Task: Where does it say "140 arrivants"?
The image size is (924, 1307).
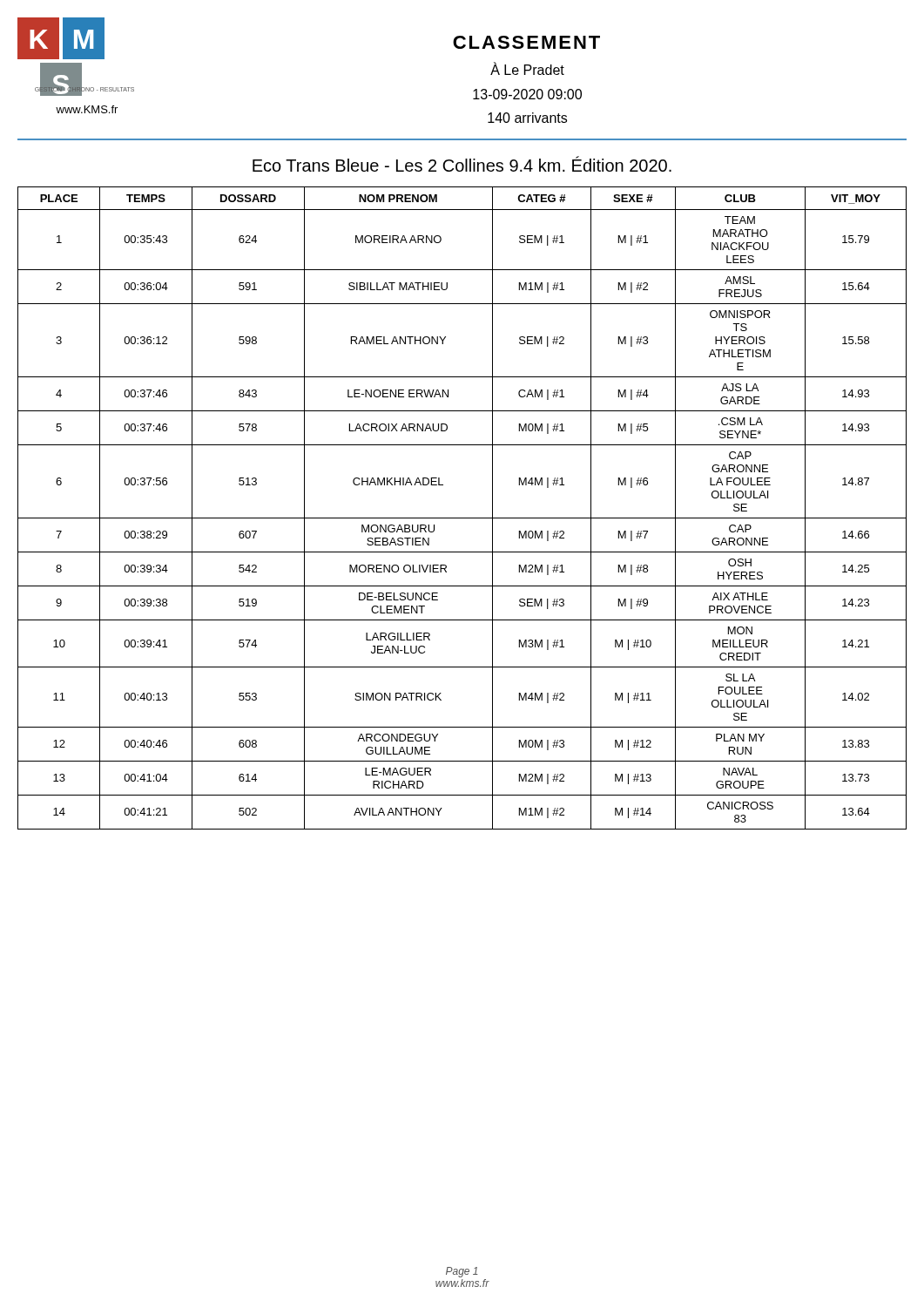Action: (527, 118)
